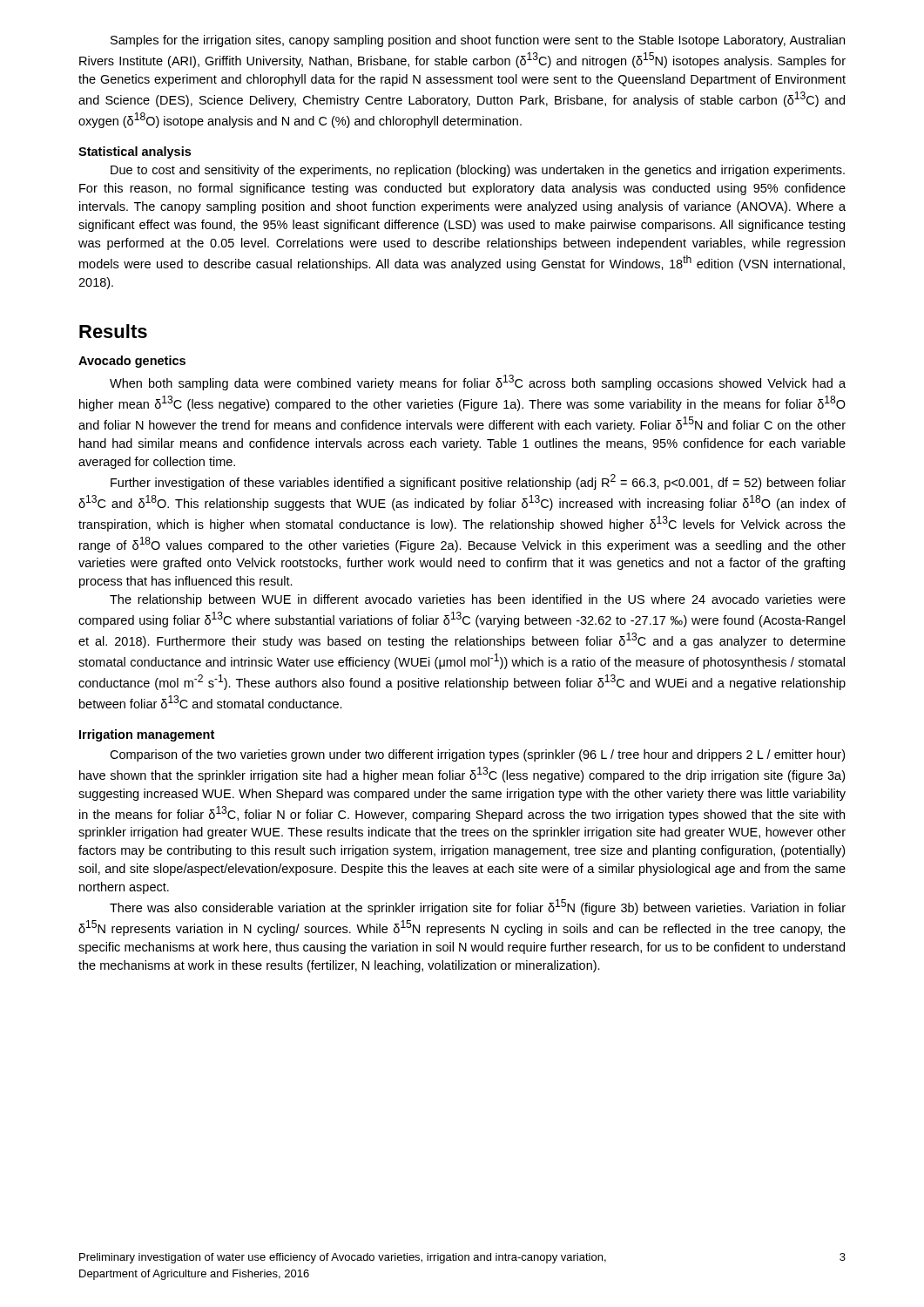Where is the passage that starts "Samples for the irrigation sites, canopy"?
924x1307 pixels.
[462, 81]
